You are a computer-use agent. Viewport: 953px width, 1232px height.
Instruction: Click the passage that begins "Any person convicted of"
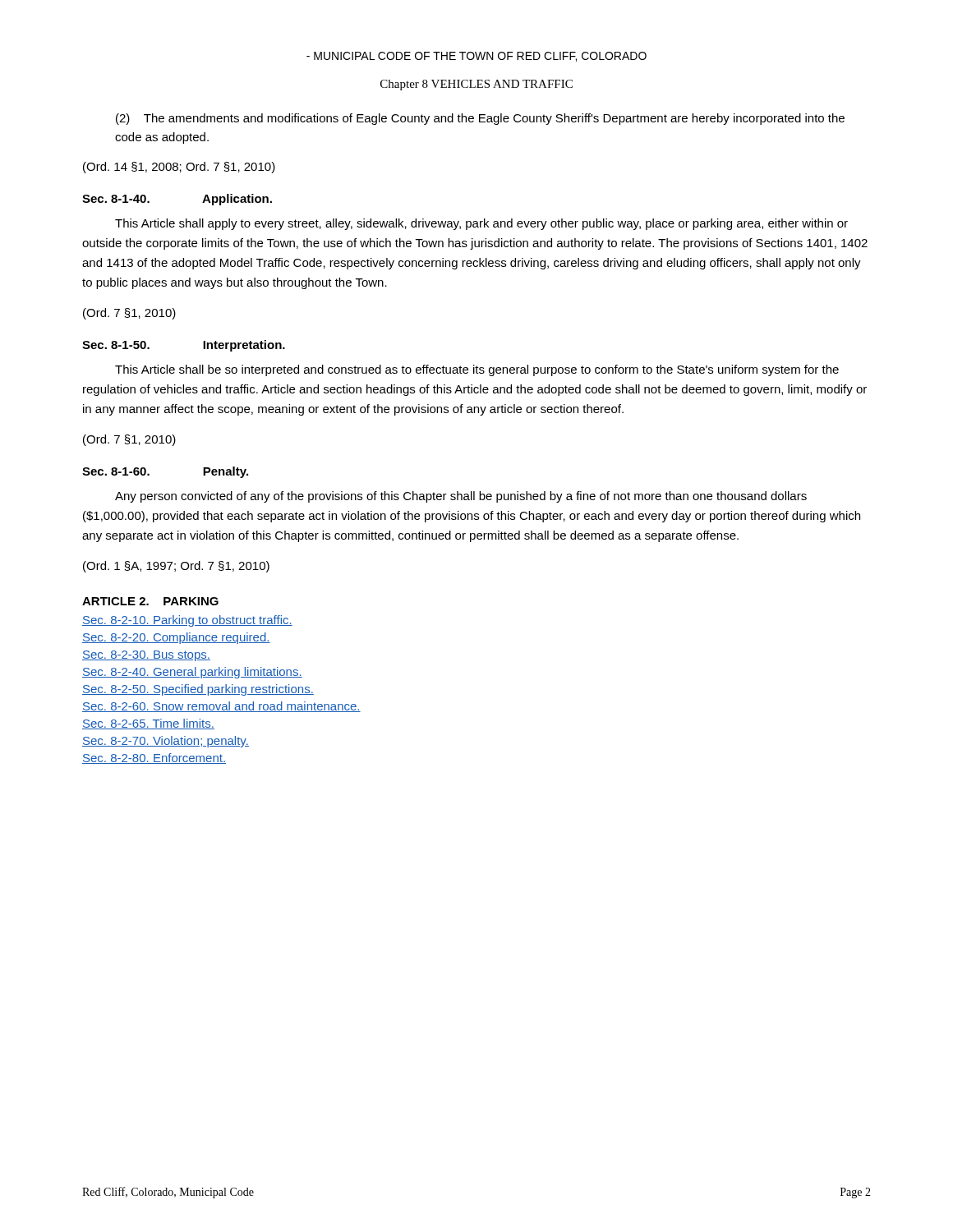(x=472, y=515)
